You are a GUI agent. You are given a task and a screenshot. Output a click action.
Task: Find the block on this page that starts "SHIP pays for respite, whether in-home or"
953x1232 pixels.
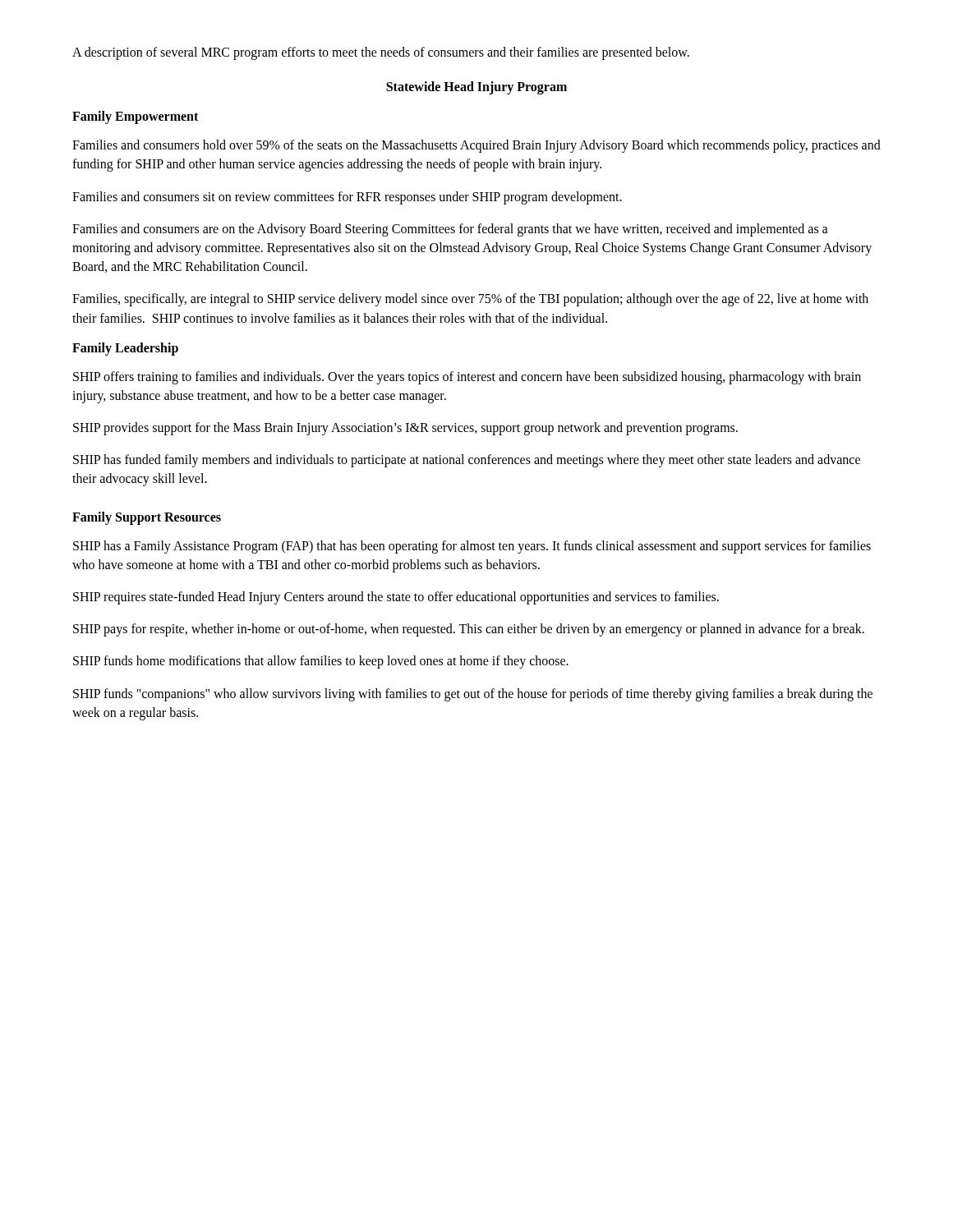[469, 629]
